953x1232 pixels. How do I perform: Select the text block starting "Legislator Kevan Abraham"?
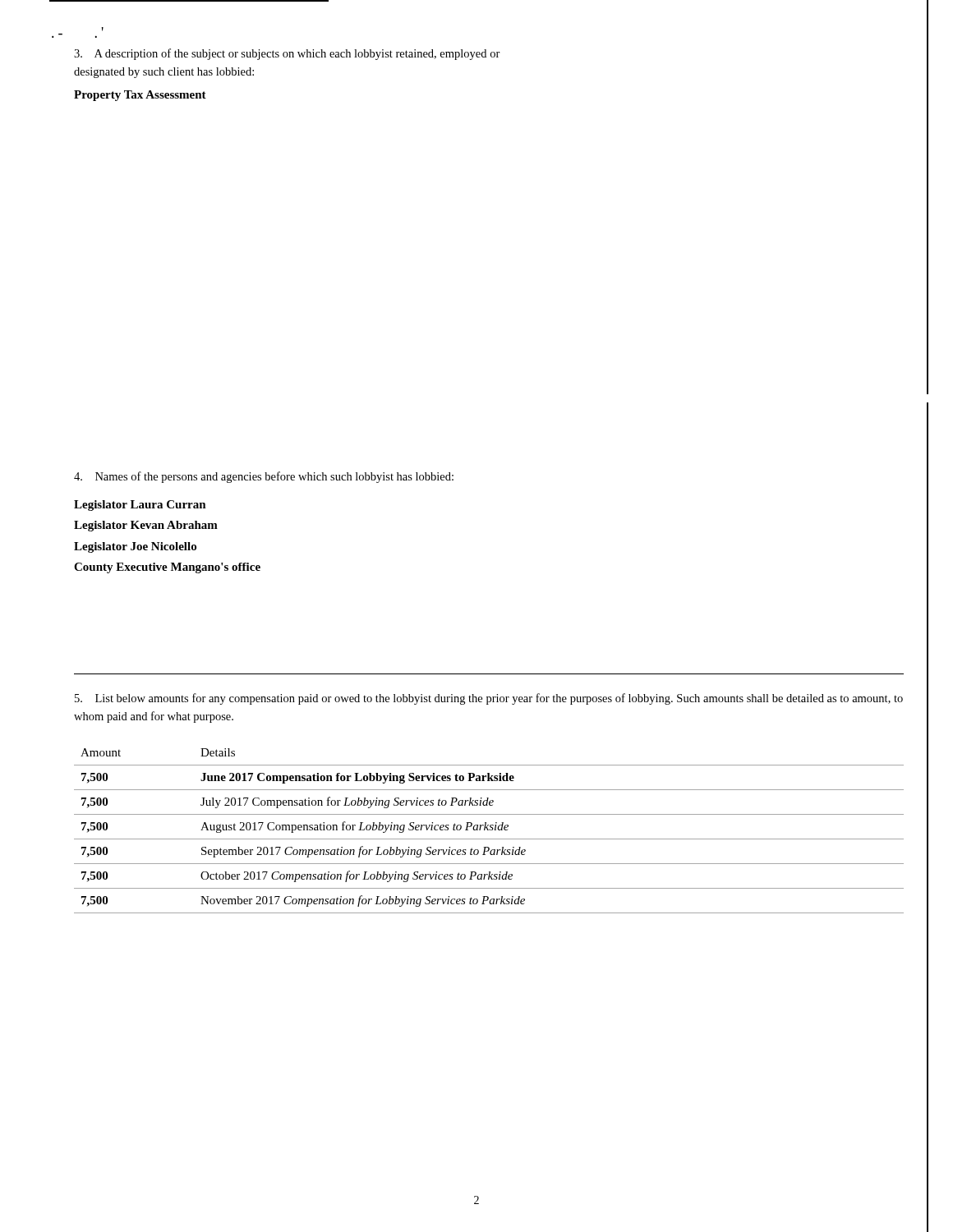[x=146, y=525]
